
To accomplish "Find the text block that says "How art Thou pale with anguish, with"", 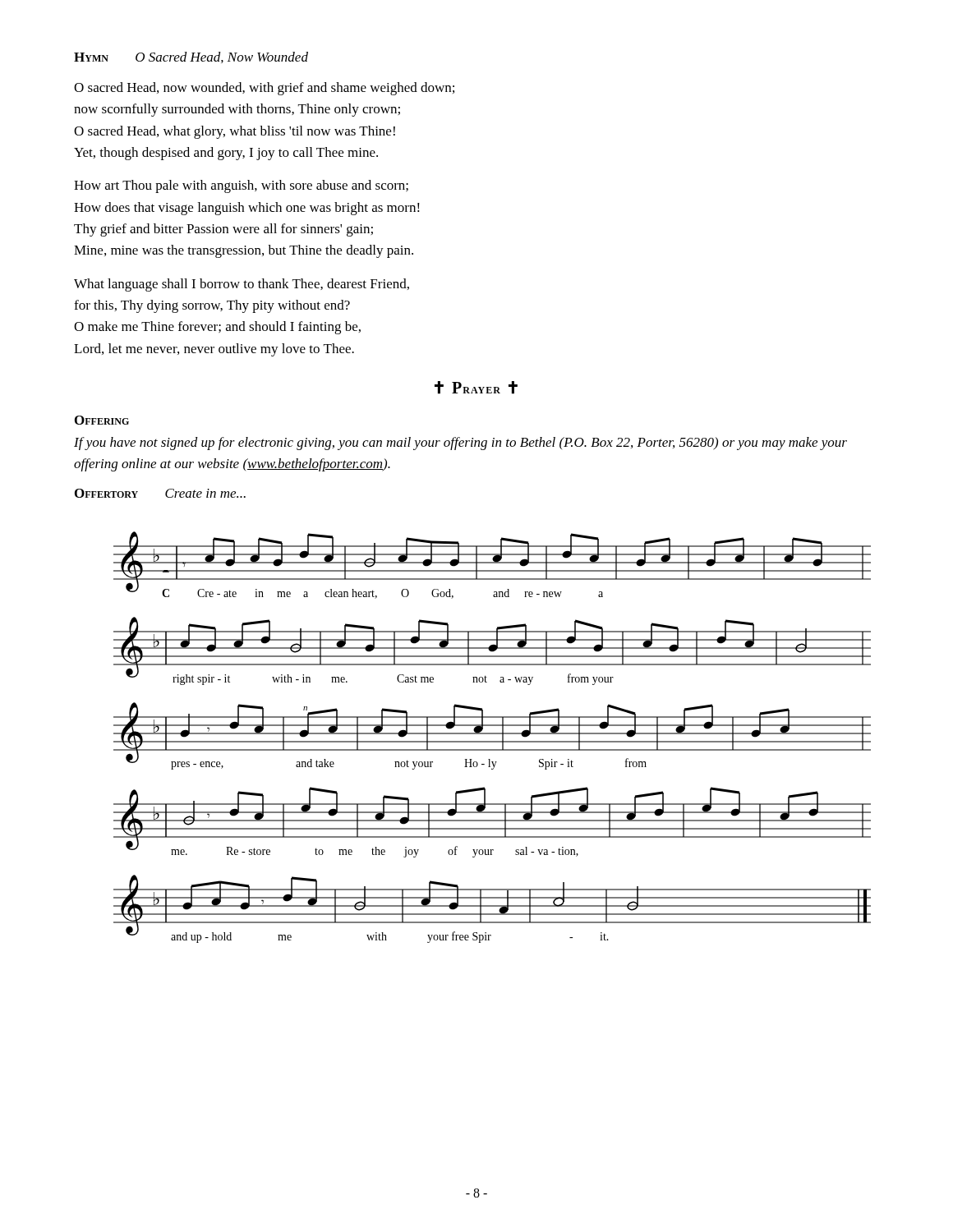I will click(247, 218).
